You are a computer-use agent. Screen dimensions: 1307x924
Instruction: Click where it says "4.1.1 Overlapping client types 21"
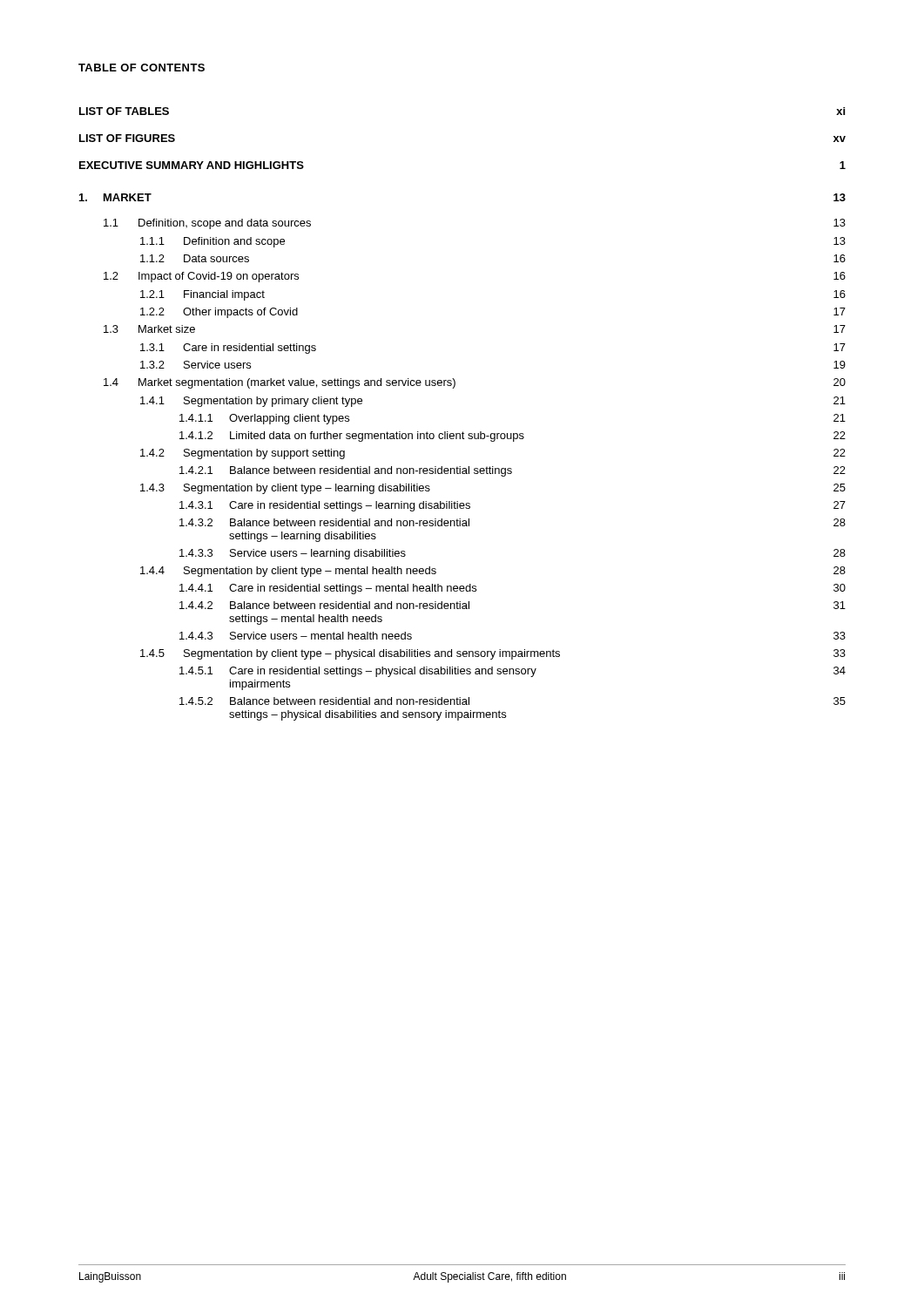[191, 420]
